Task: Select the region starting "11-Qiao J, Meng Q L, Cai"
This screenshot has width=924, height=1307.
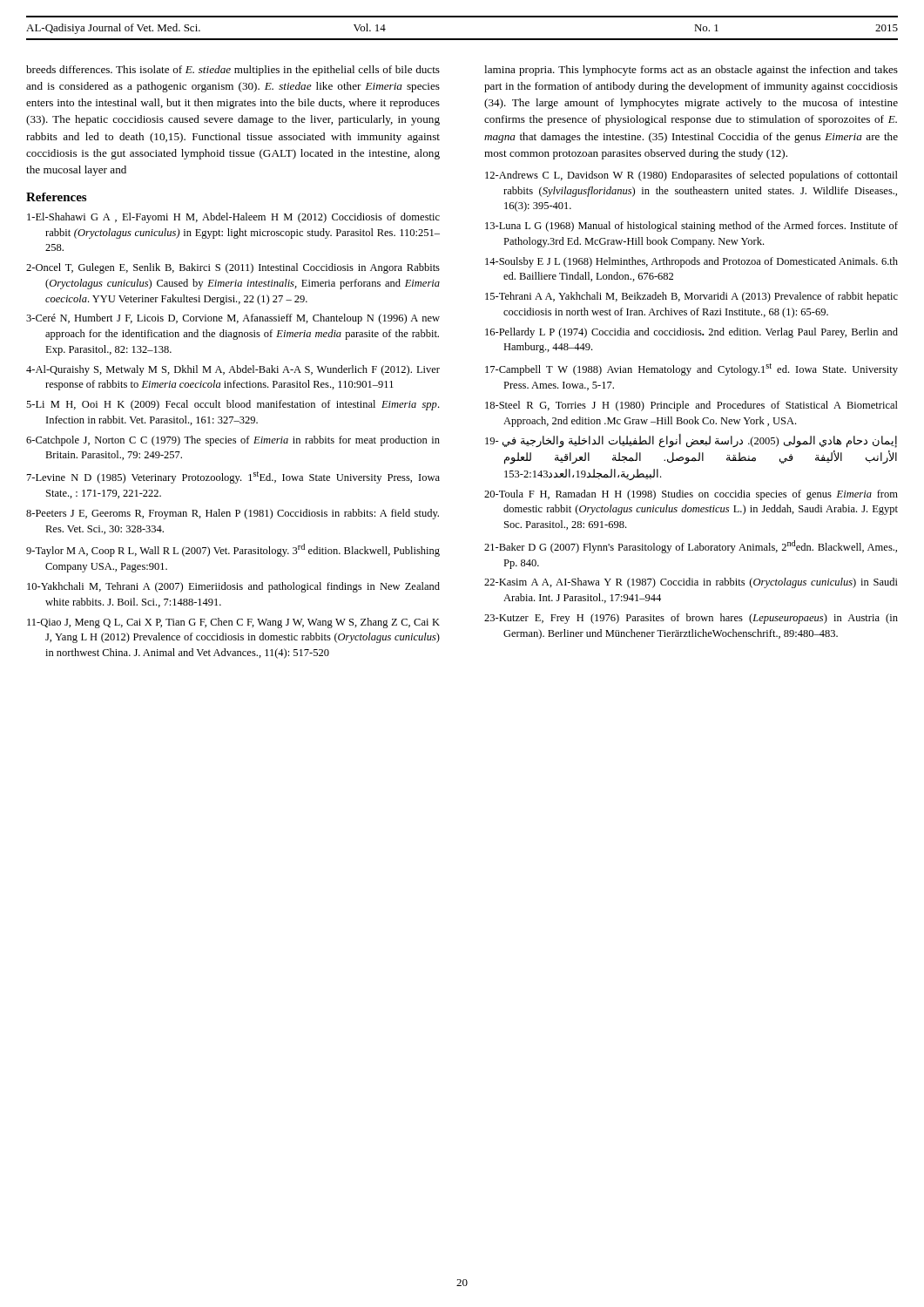Action: 233,637
